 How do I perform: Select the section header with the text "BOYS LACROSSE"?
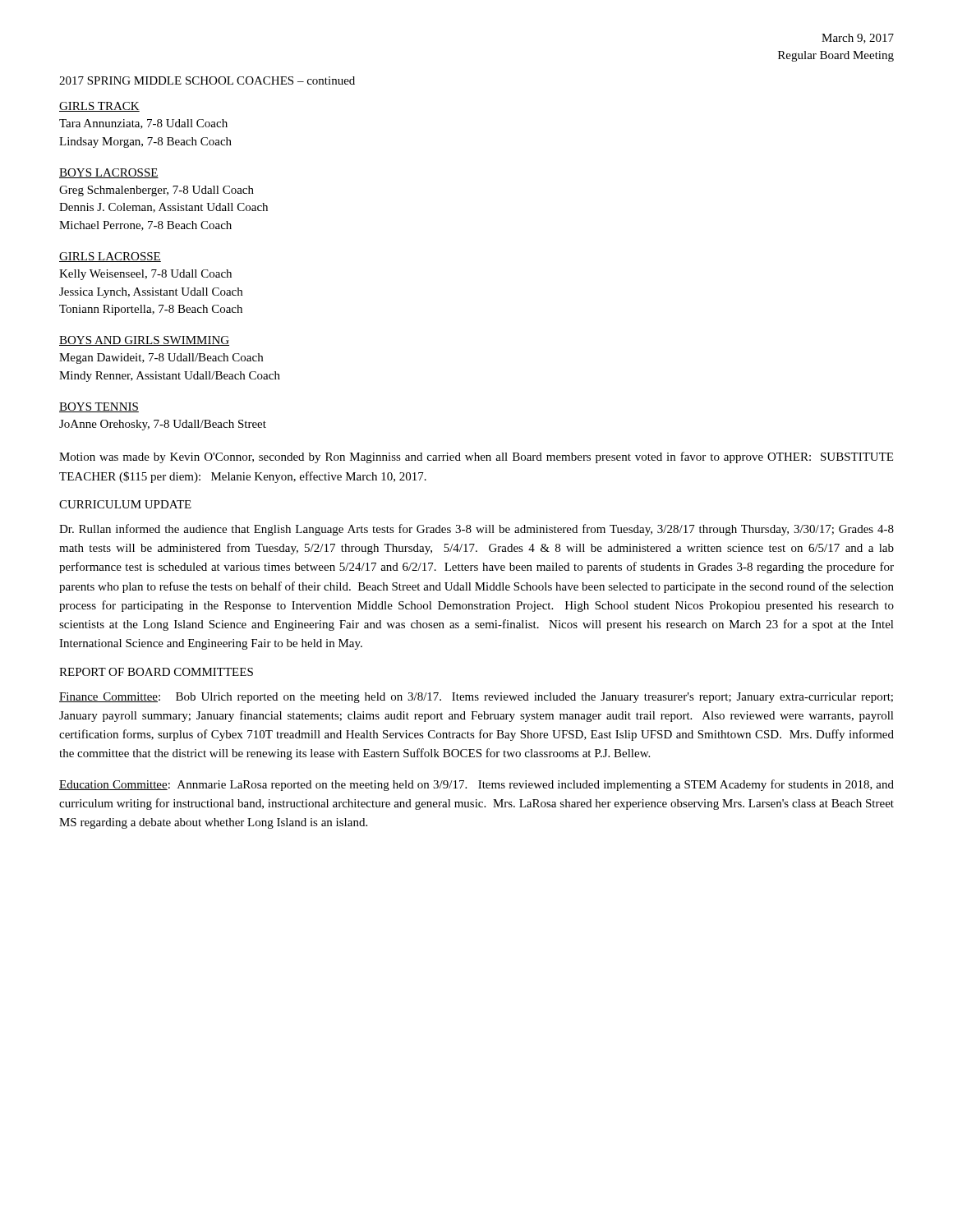coord(109,172)
